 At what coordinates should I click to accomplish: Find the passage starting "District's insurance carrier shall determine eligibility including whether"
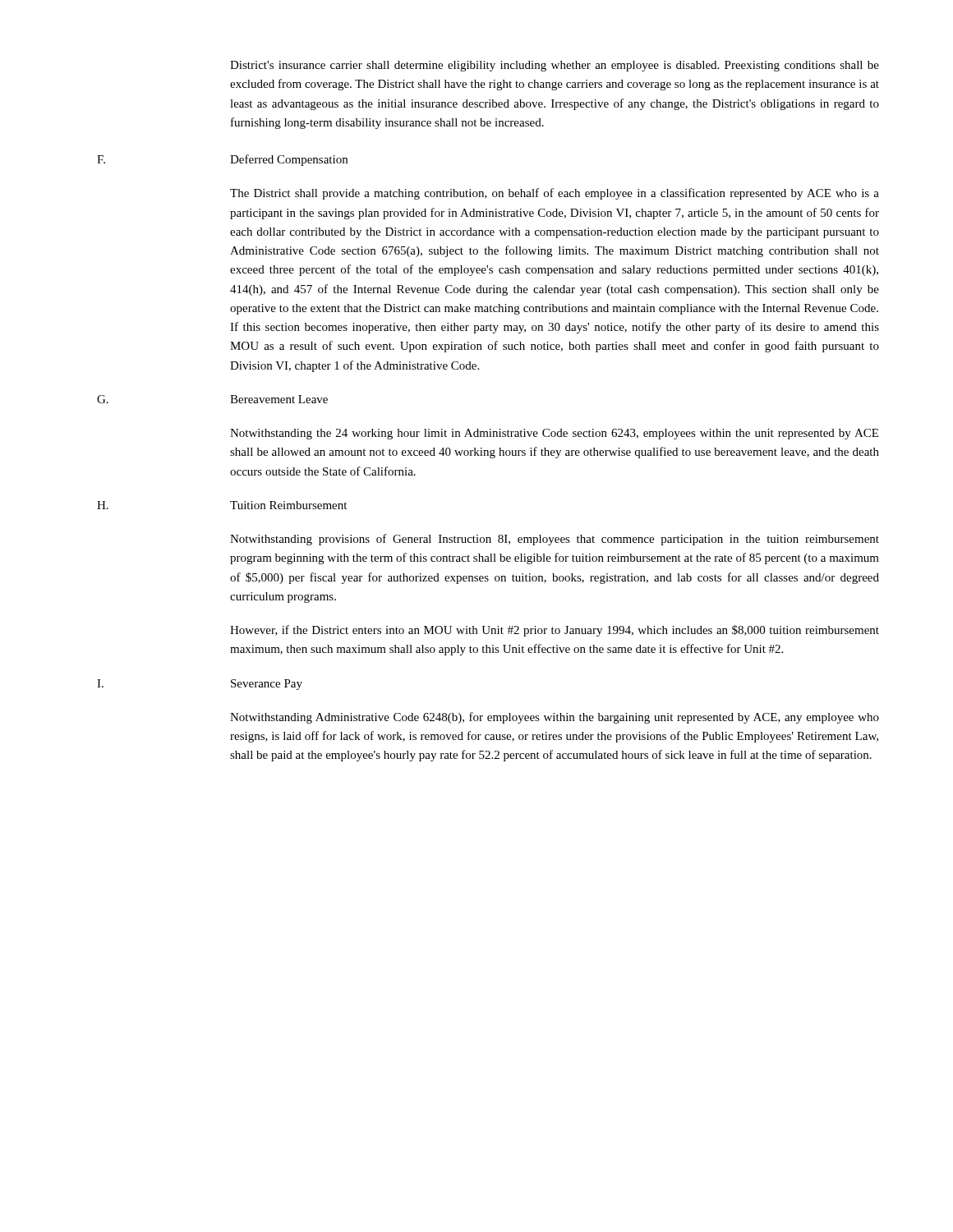pos(555,94)
